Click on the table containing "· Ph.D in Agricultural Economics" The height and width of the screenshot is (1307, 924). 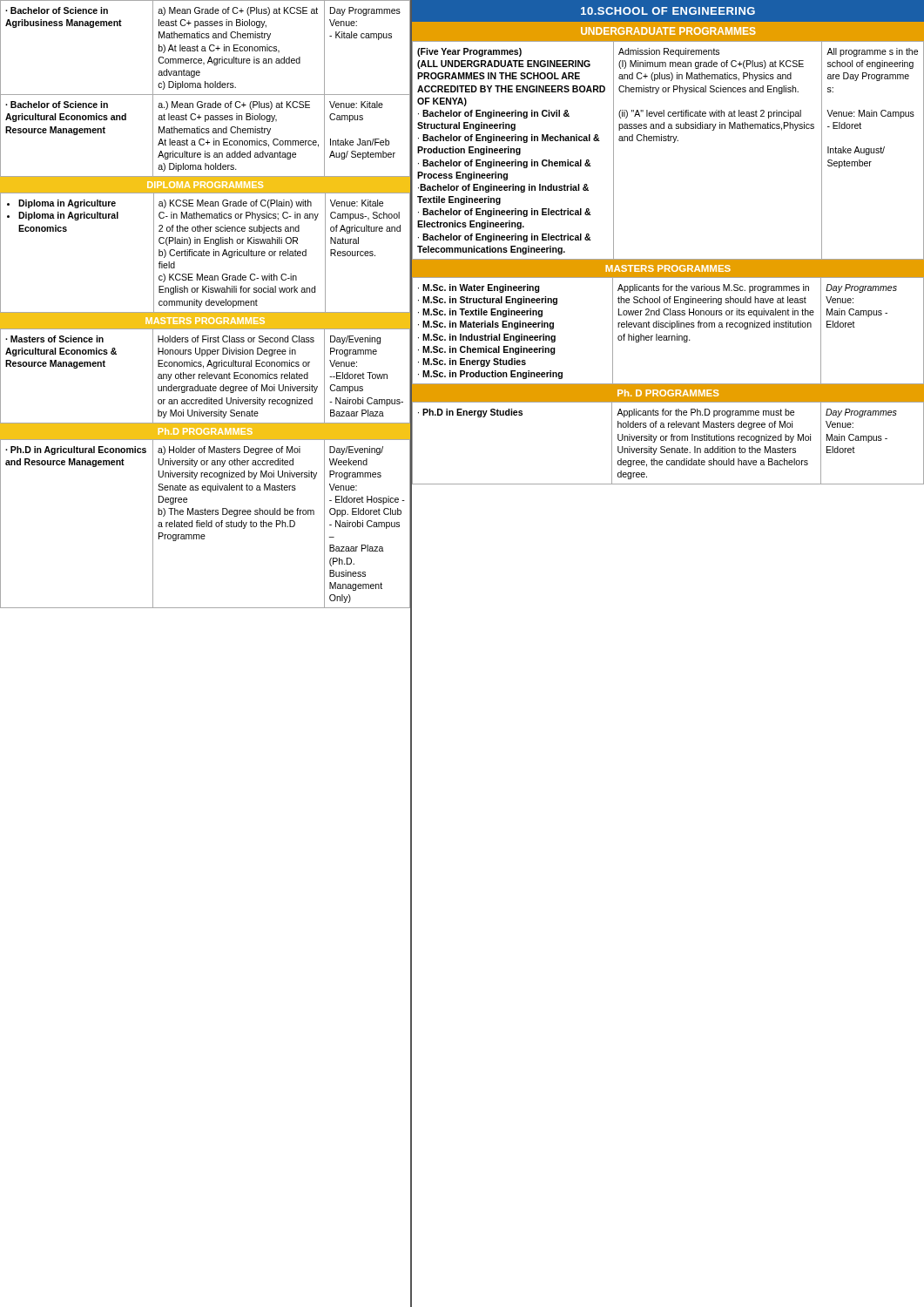click(205, 873)
